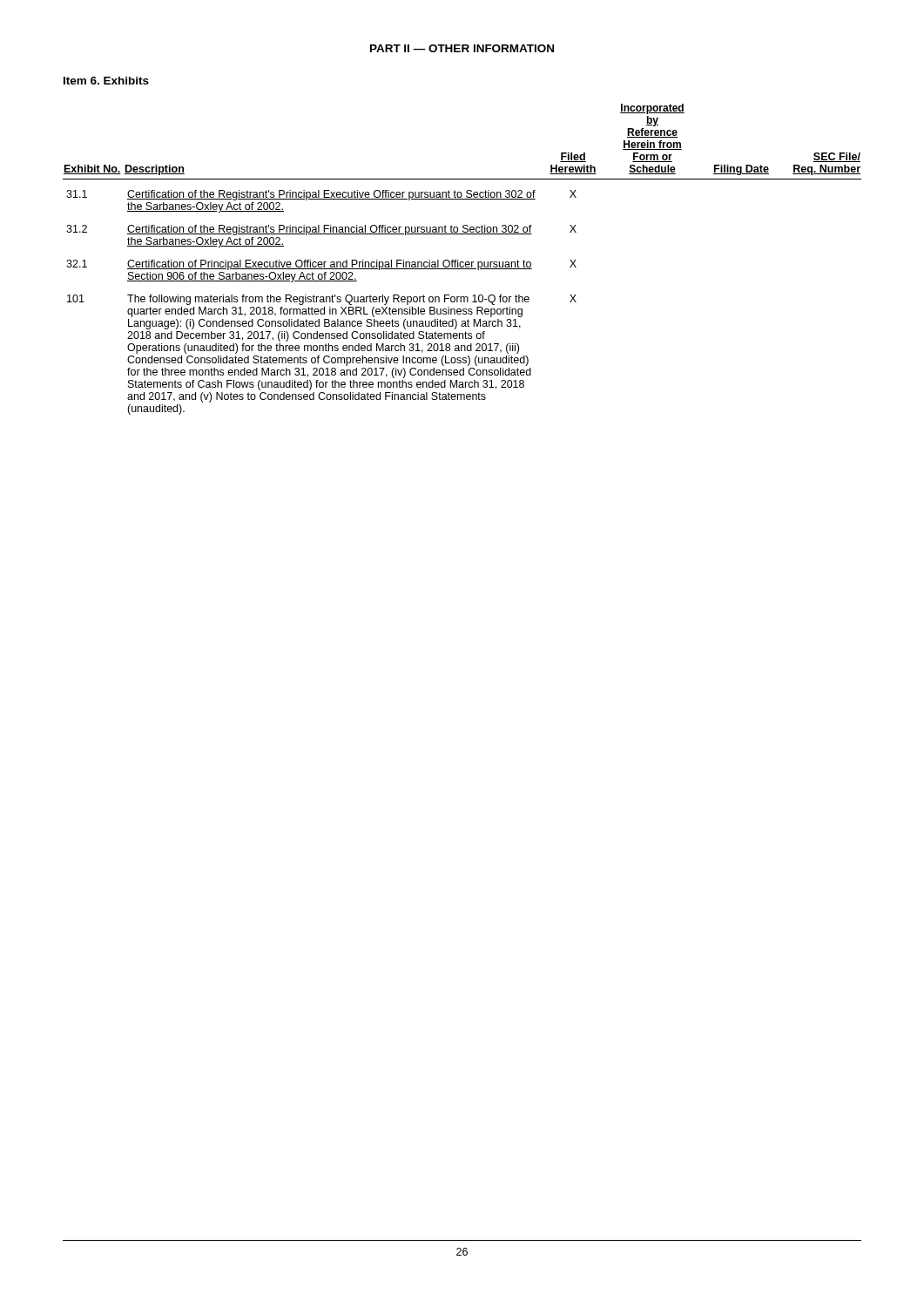Point to the text starting "PART II — OTHER INFORMATION"
Image resolution: width=924 pixels, height=1307 pixels.
point(462,48)
